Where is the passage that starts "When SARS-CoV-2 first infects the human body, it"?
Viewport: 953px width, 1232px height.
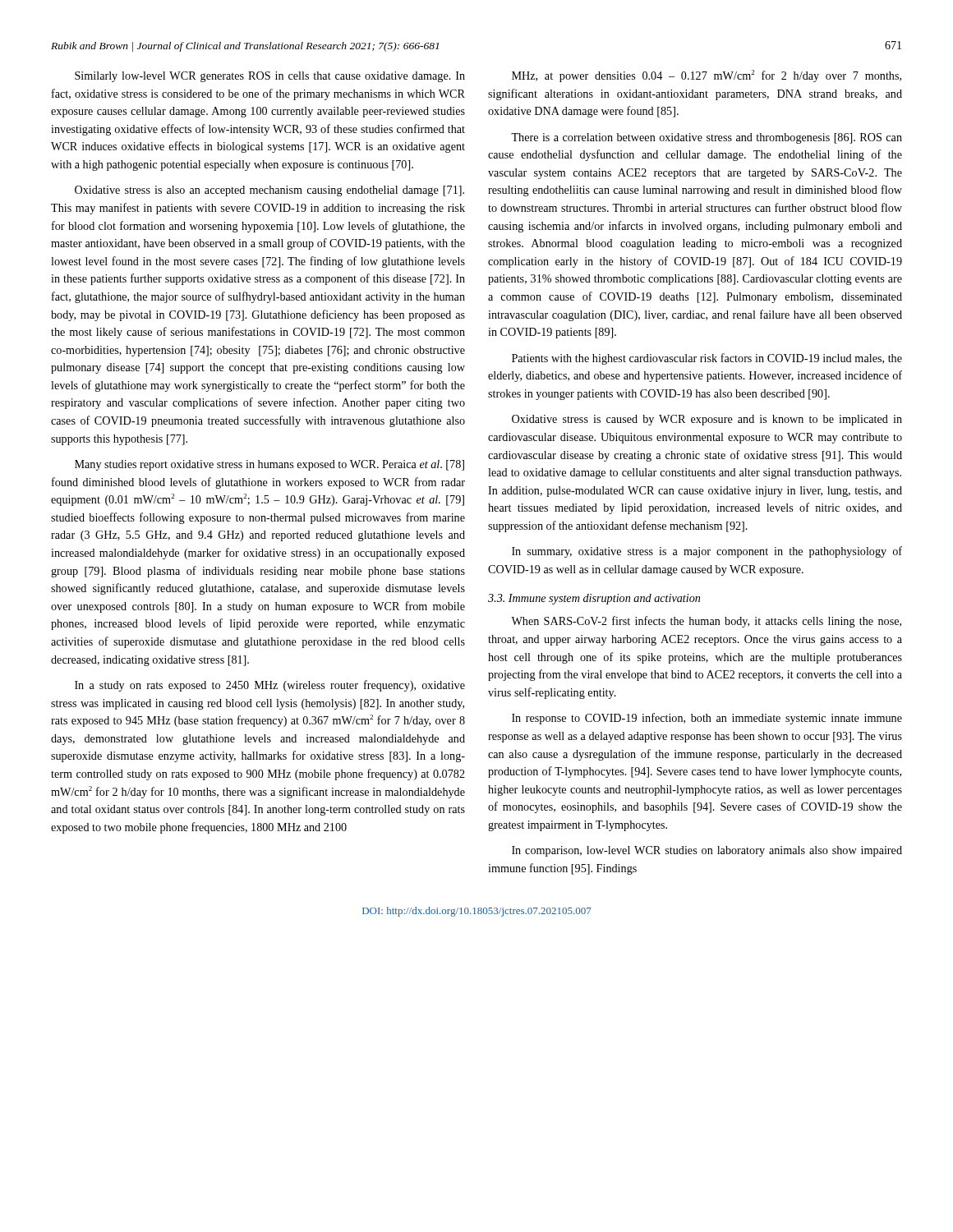coord(695,657)
